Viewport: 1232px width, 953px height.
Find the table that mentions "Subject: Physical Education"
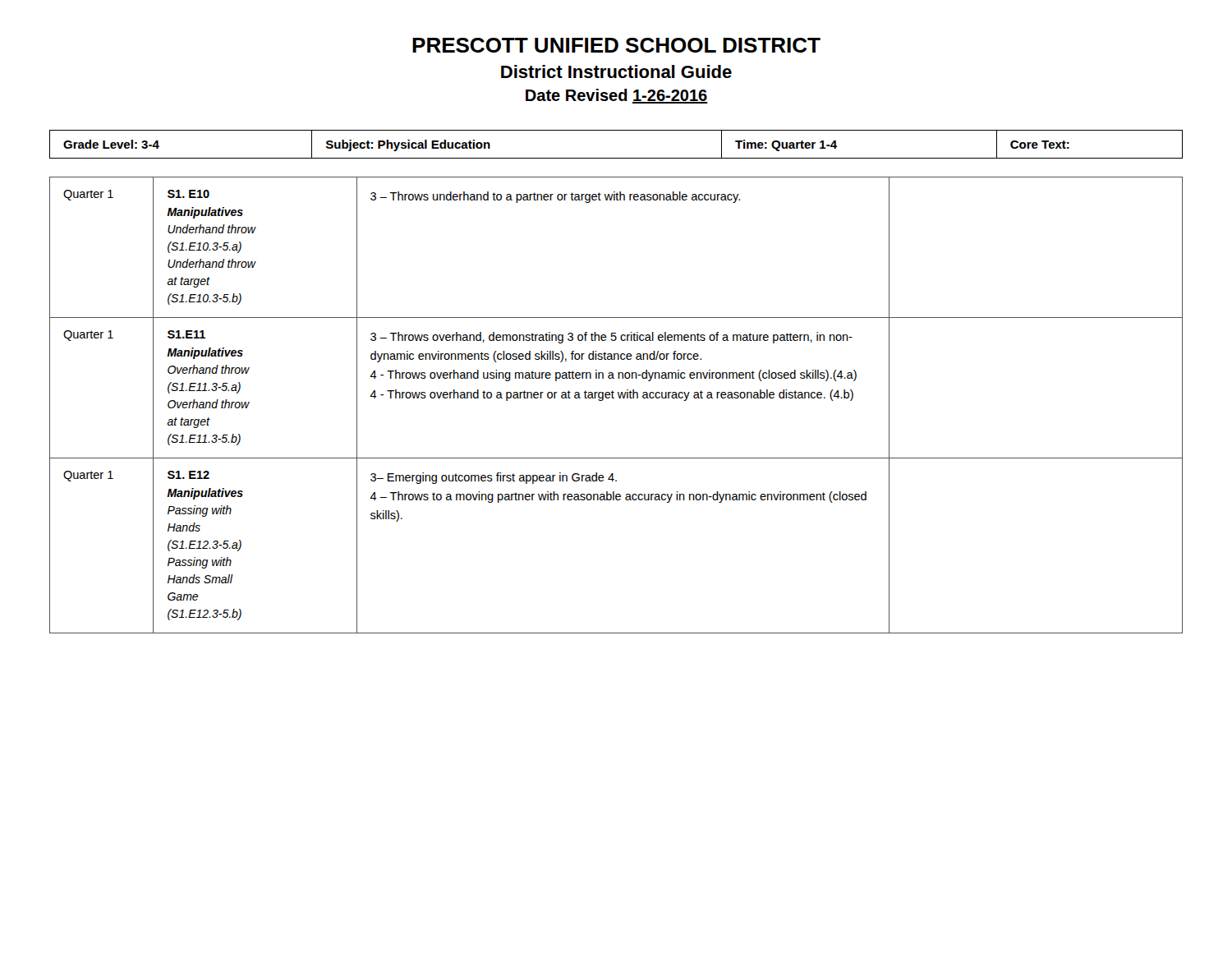point(616,144)
